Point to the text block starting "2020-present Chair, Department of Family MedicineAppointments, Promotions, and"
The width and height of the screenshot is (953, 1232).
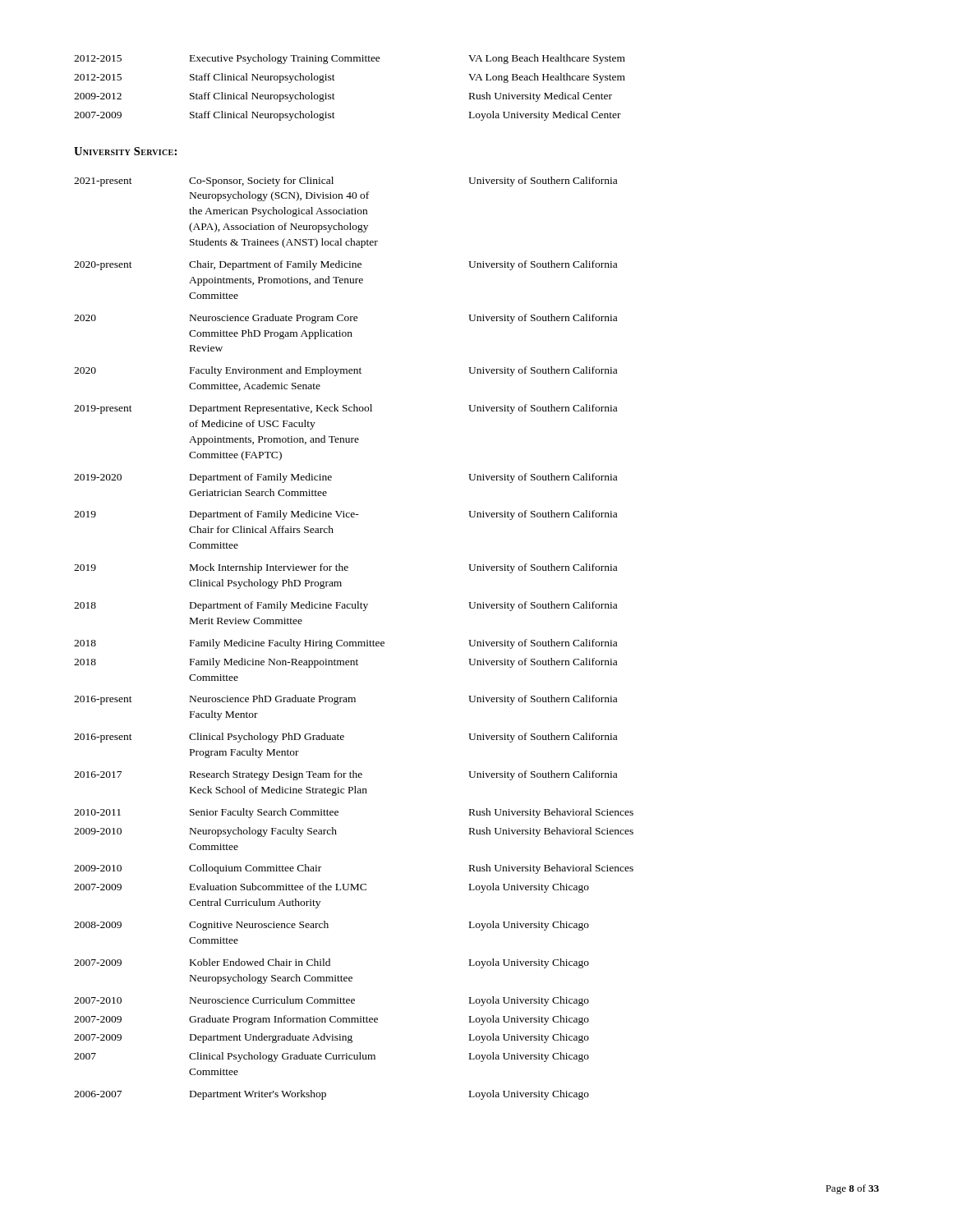click(x=345, y=265)
